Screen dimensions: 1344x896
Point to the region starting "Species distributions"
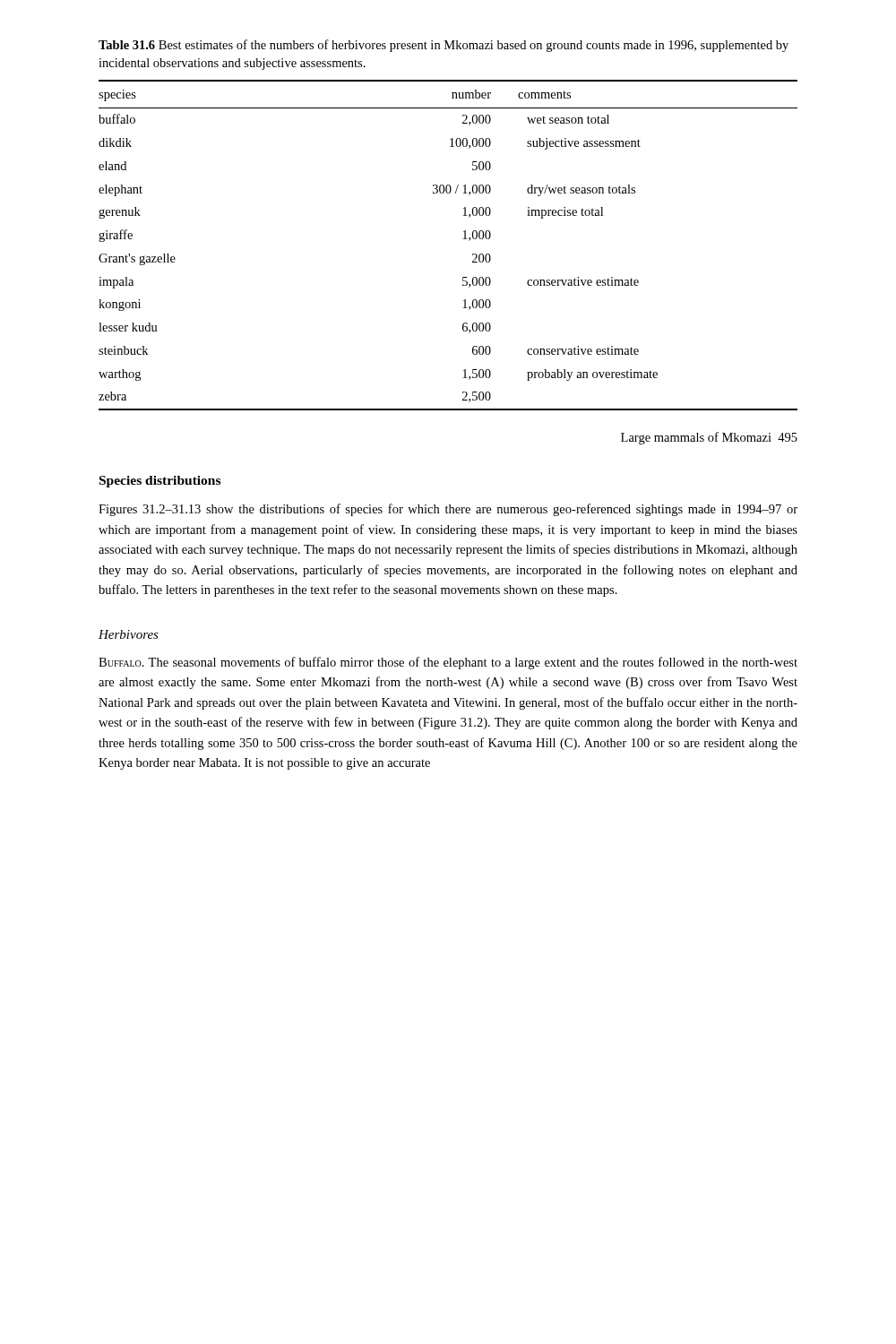click(160, 480)
